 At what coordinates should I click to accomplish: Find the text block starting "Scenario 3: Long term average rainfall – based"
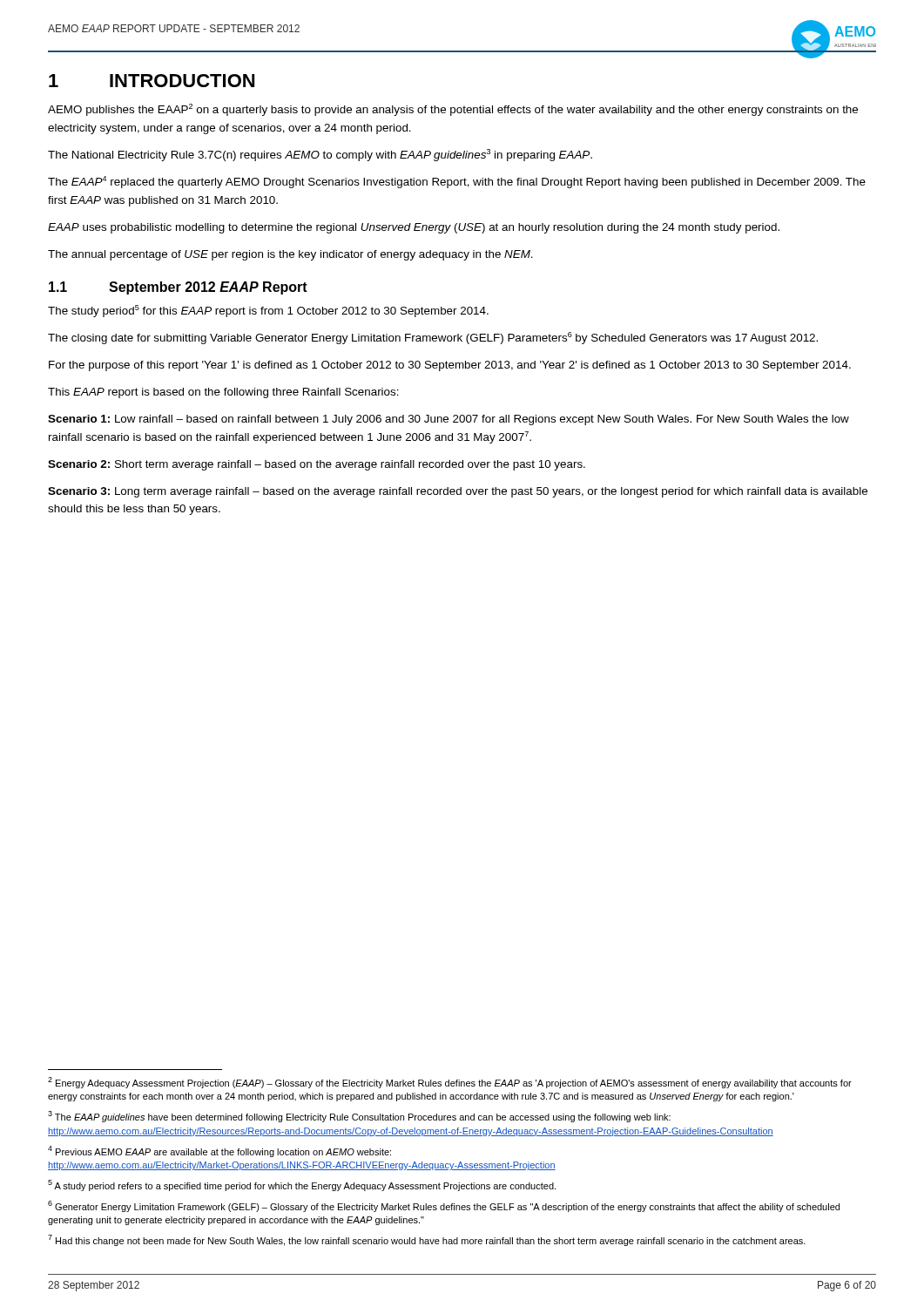click(x=458, y=500)
